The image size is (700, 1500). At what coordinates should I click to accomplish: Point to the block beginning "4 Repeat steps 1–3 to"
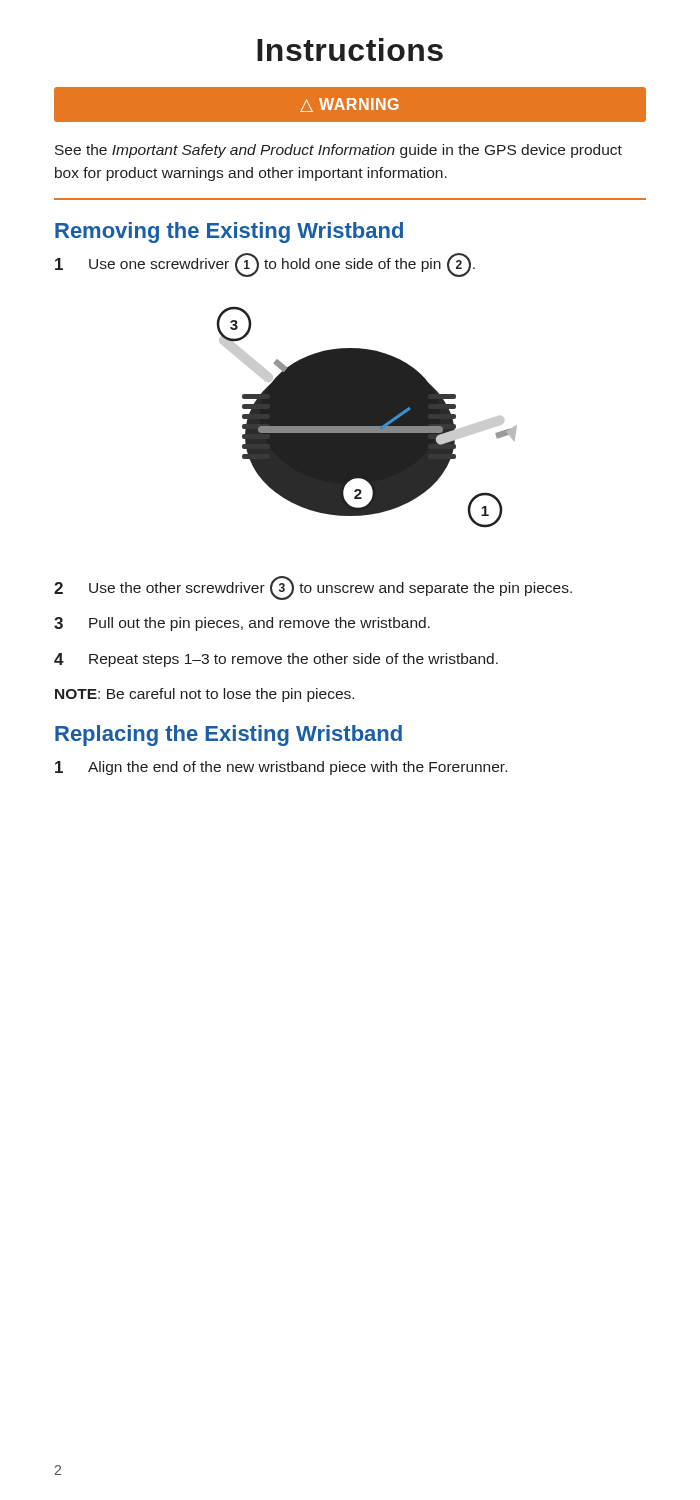click(276, 659)
